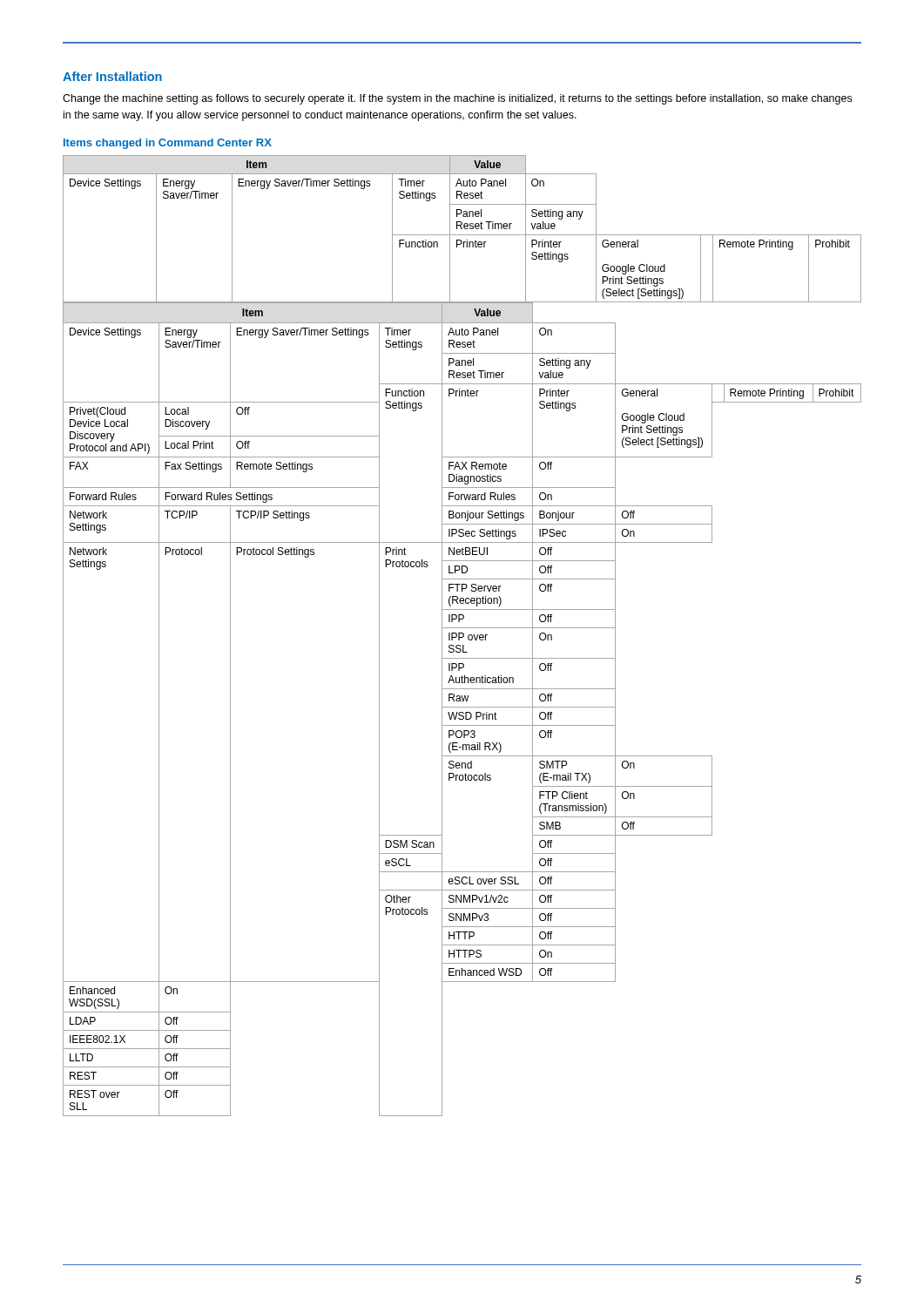
Task: Find the text starting "Items changed in Command Center RX"
Action: coord(167,142)
